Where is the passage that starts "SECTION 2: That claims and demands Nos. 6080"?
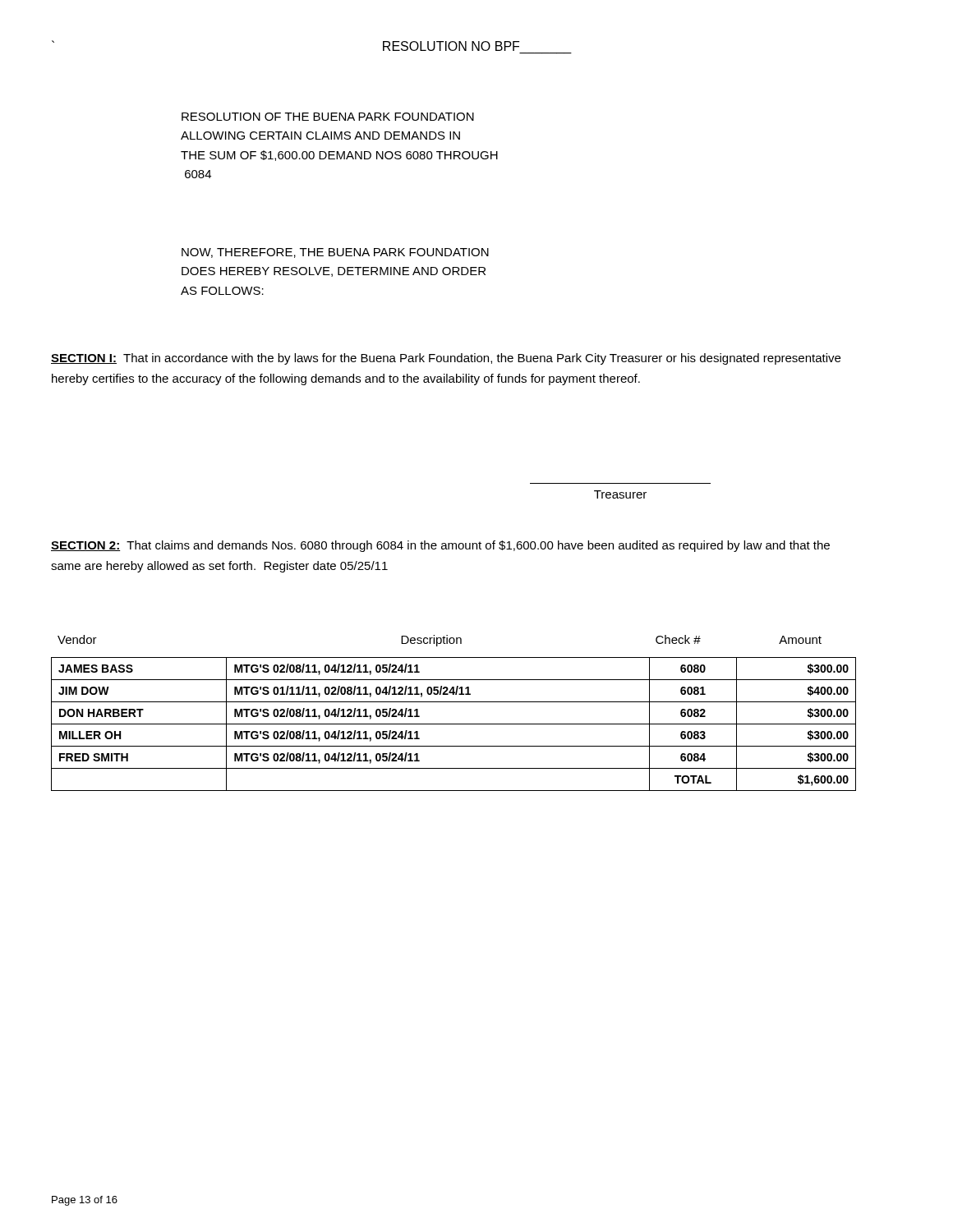This screenshot has height=1232, width=953. click(x=441, y=555)
